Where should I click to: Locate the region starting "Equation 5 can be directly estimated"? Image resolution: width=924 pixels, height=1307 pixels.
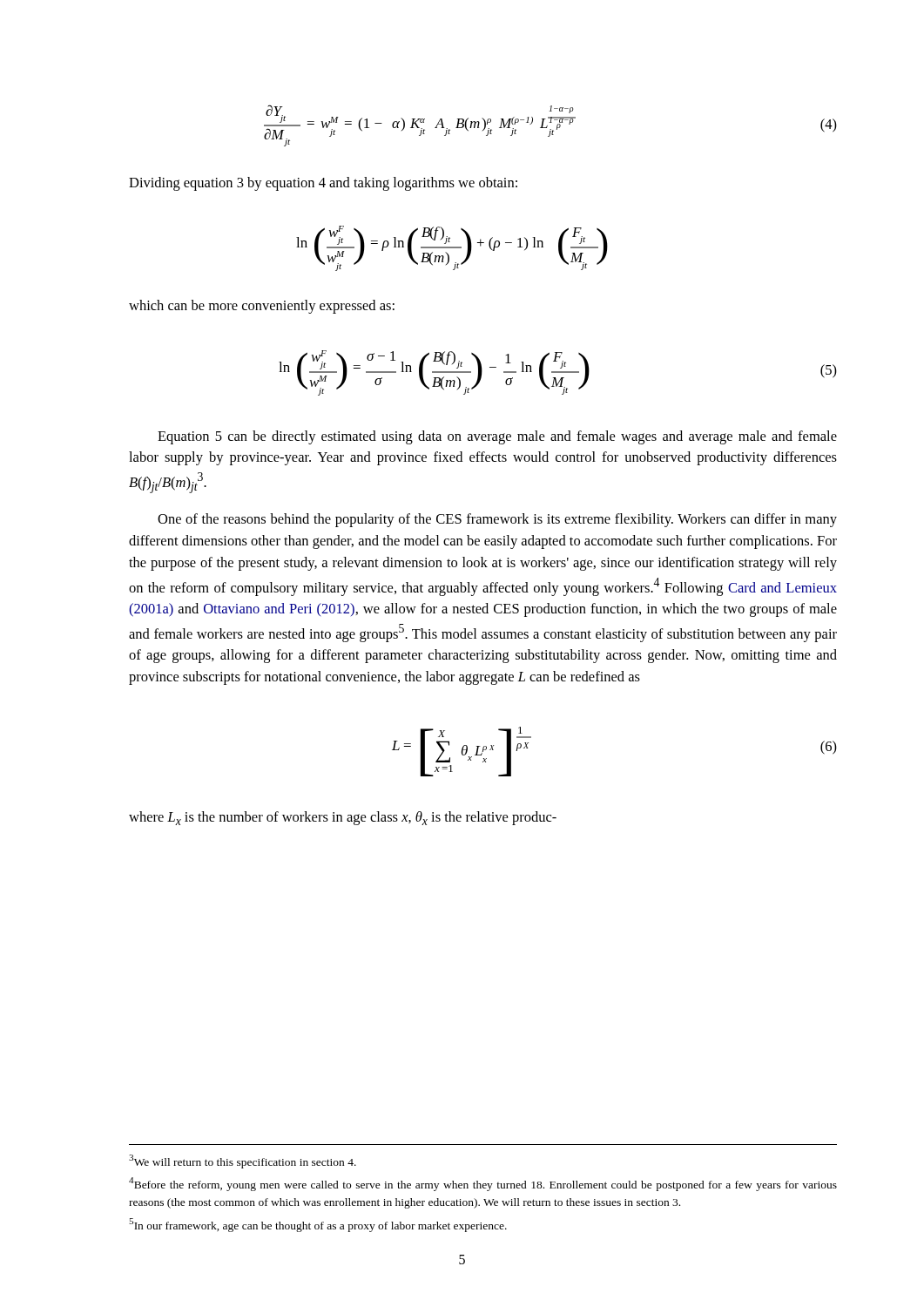[x=483, y=460]
